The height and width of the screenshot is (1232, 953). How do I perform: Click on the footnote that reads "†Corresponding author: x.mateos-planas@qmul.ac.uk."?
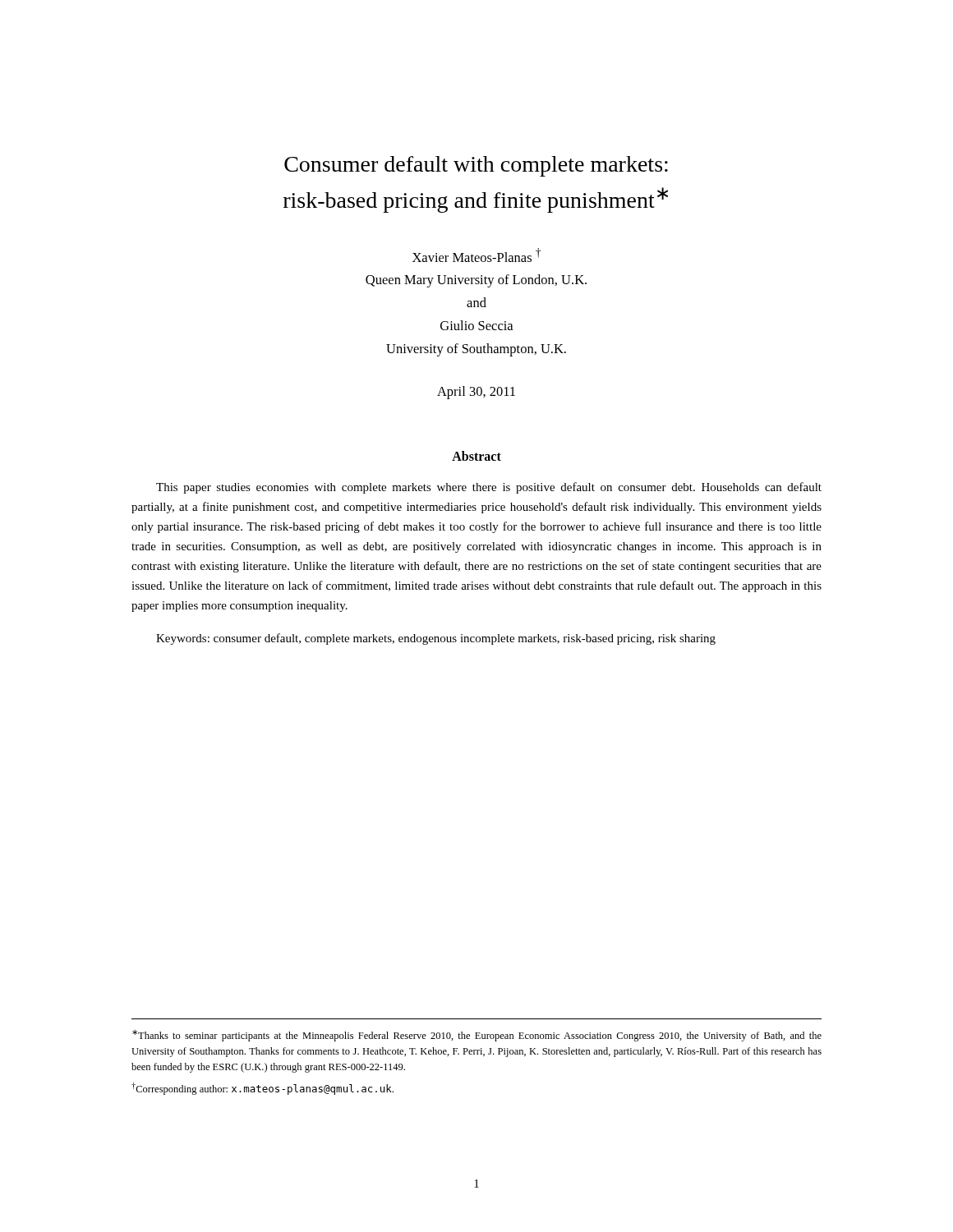(263, 1088)
